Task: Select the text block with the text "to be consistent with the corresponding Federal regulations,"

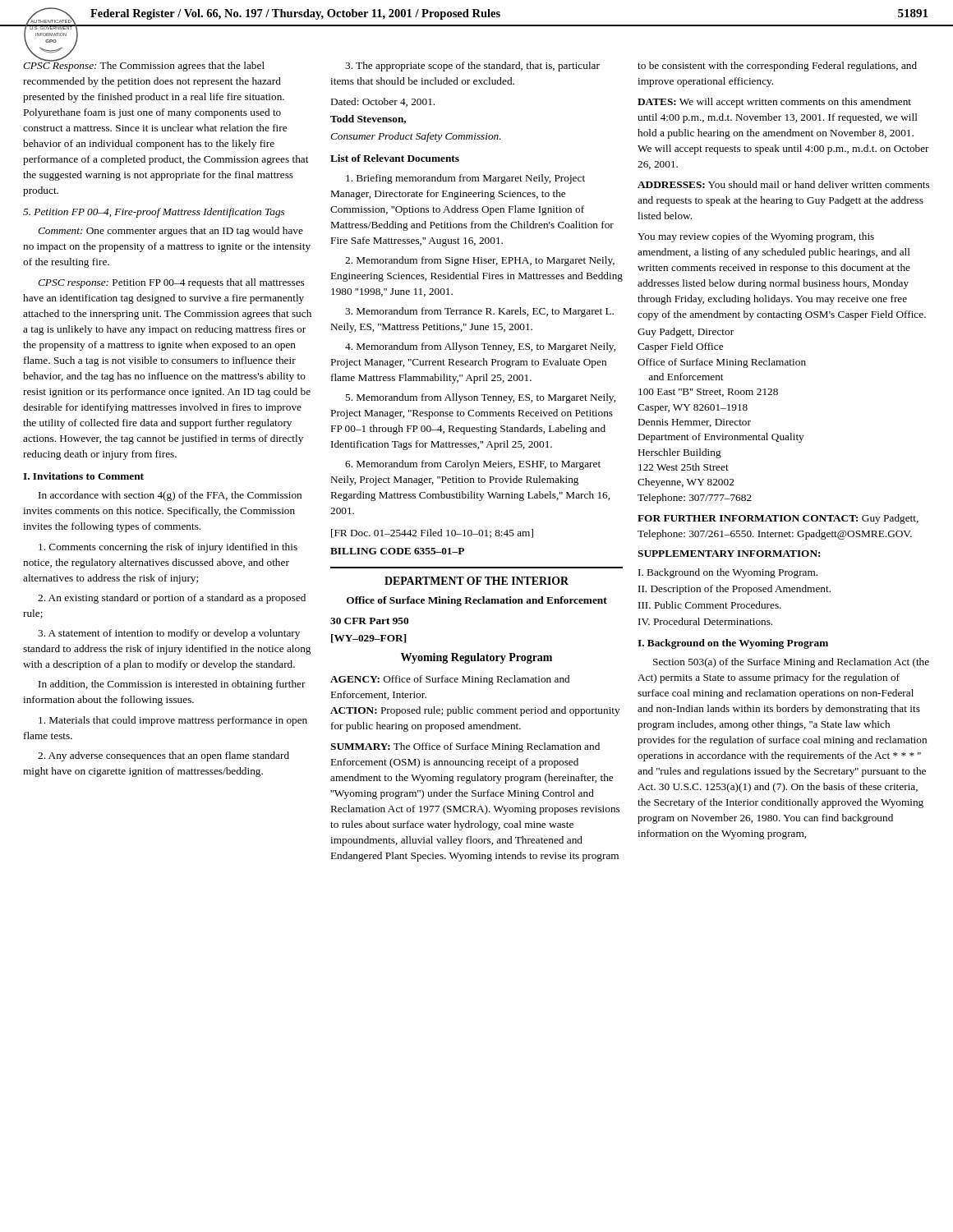Action: pos(777,73)
